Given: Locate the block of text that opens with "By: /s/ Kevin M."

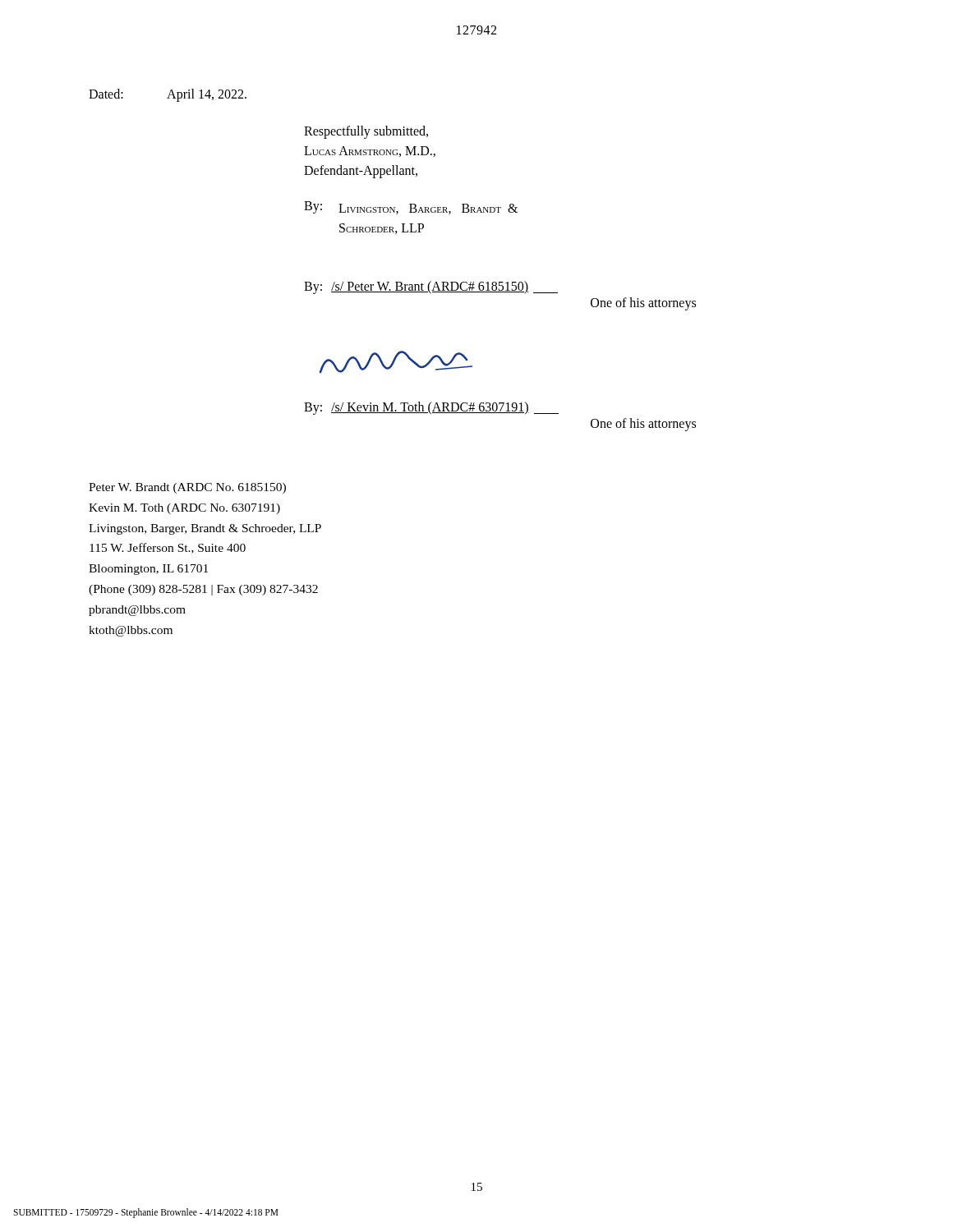Looking at the screenshot, I should click(x=629, y=416).
